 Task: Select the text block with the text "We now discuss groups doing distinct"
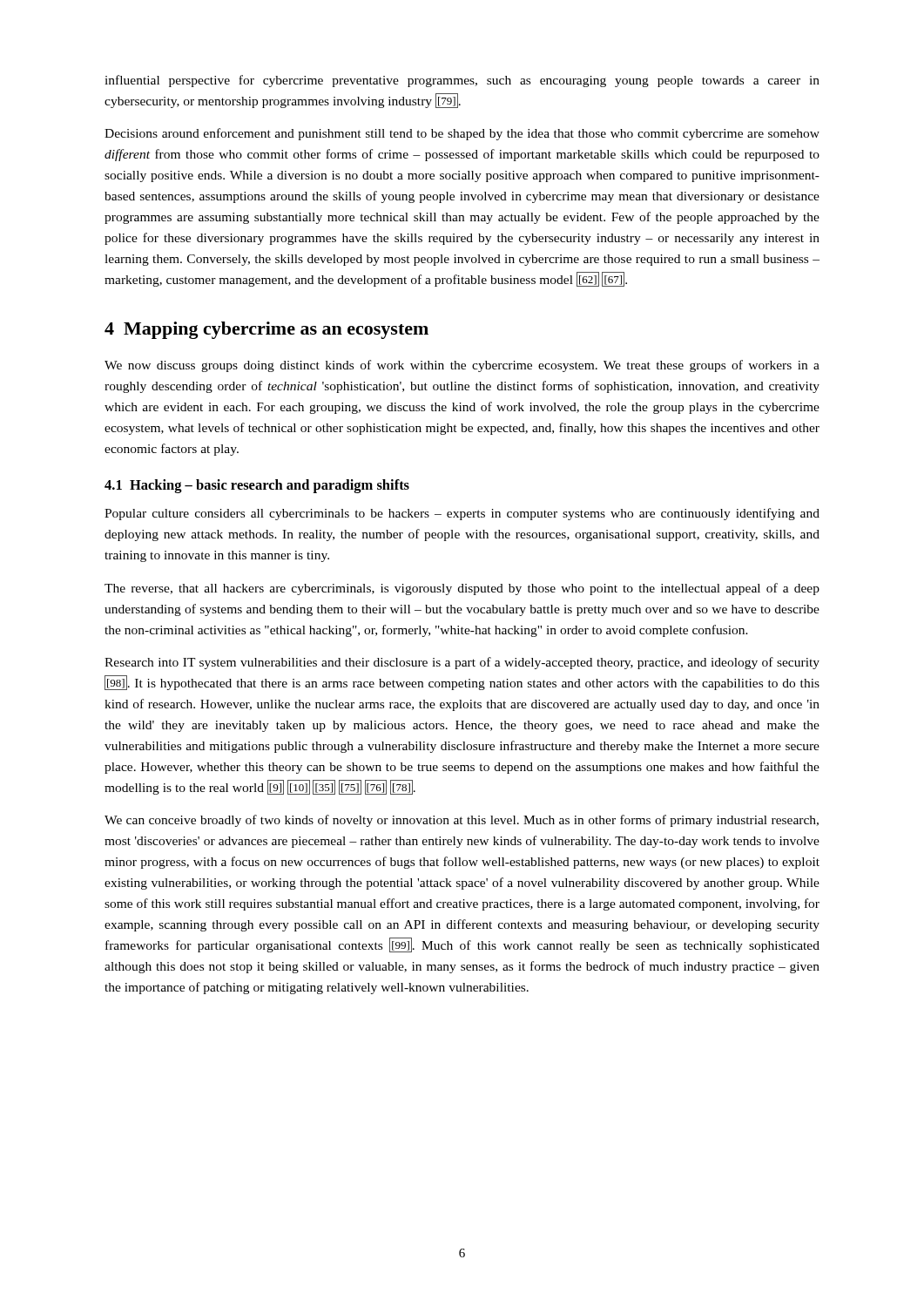click(x=462, y=407)
